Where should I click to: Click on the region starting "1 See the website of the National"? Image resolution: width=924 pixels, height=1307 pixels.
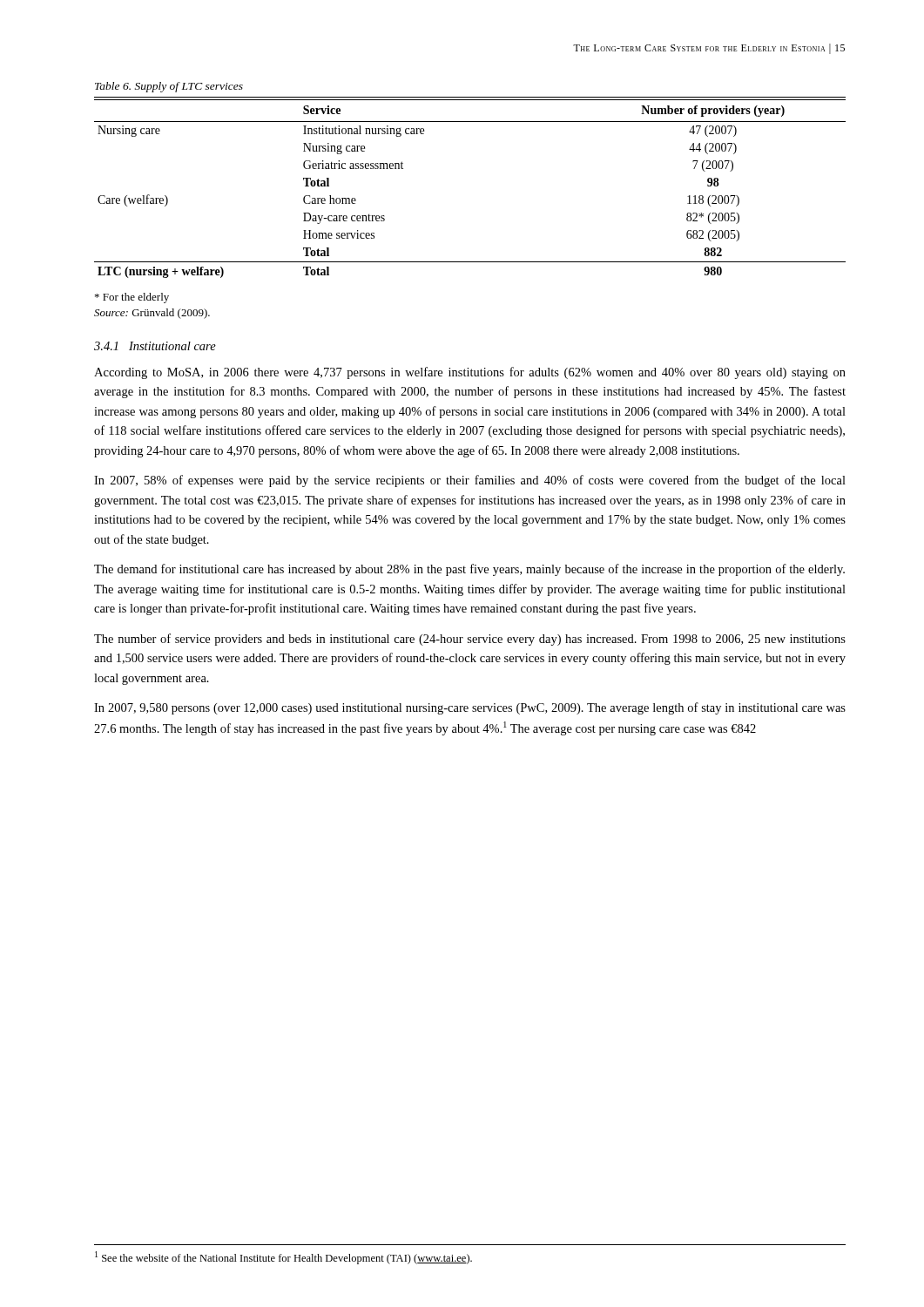click(283, 1257)
